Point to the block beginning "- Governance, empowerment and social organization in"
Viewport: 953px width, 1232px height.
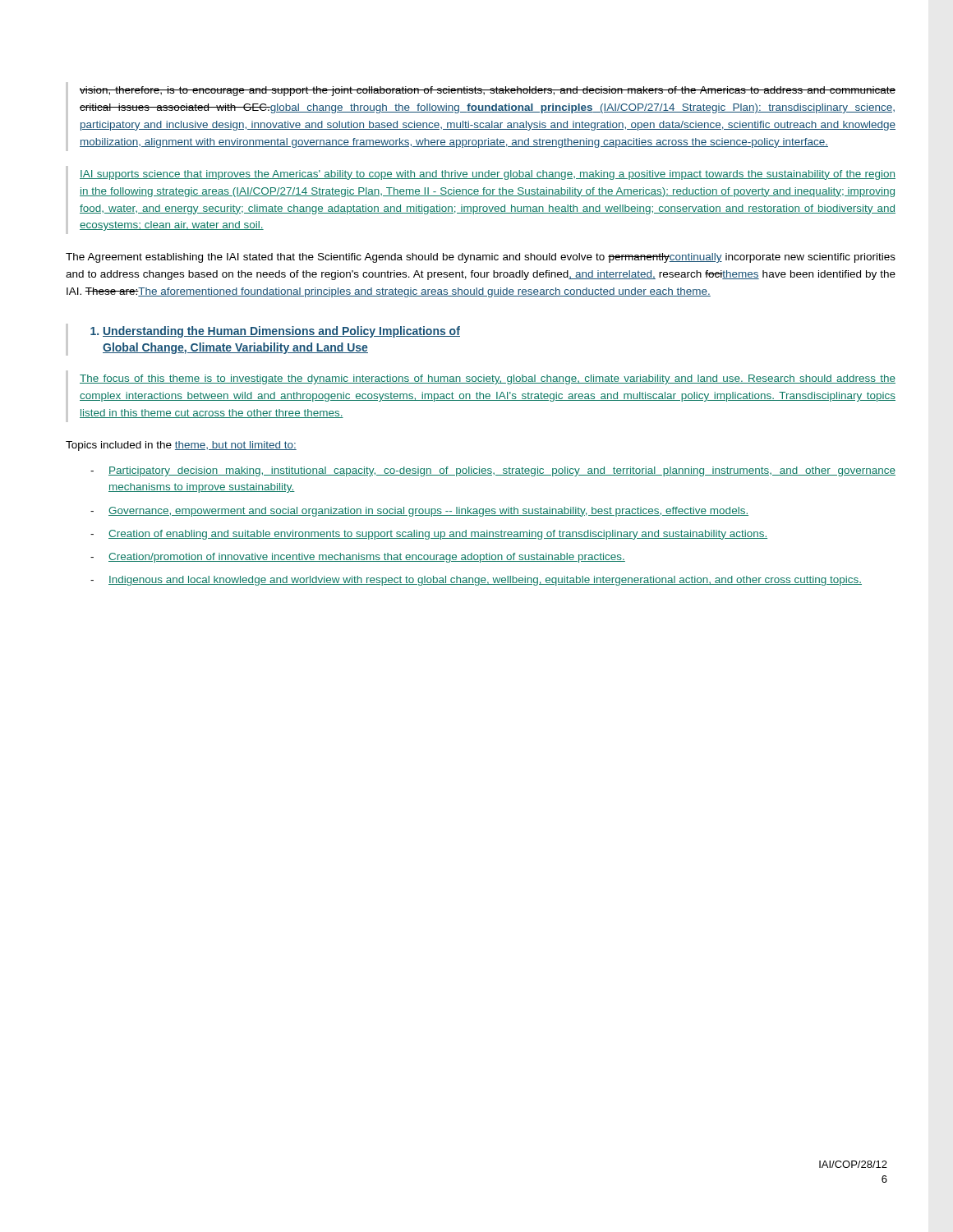coord(493,511)
